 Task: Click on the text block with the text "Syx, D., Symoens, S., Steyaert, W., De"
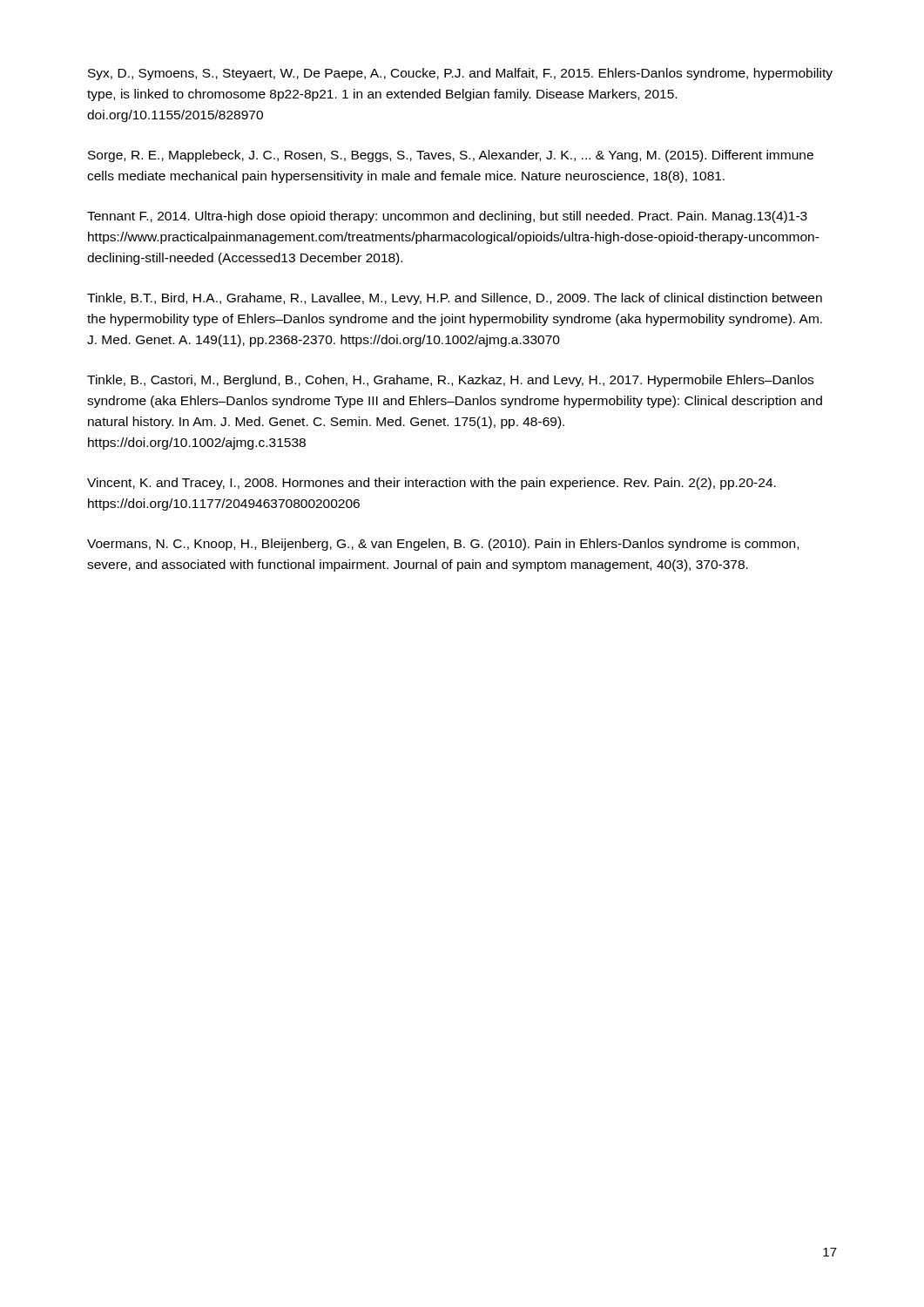pos(460,94)
